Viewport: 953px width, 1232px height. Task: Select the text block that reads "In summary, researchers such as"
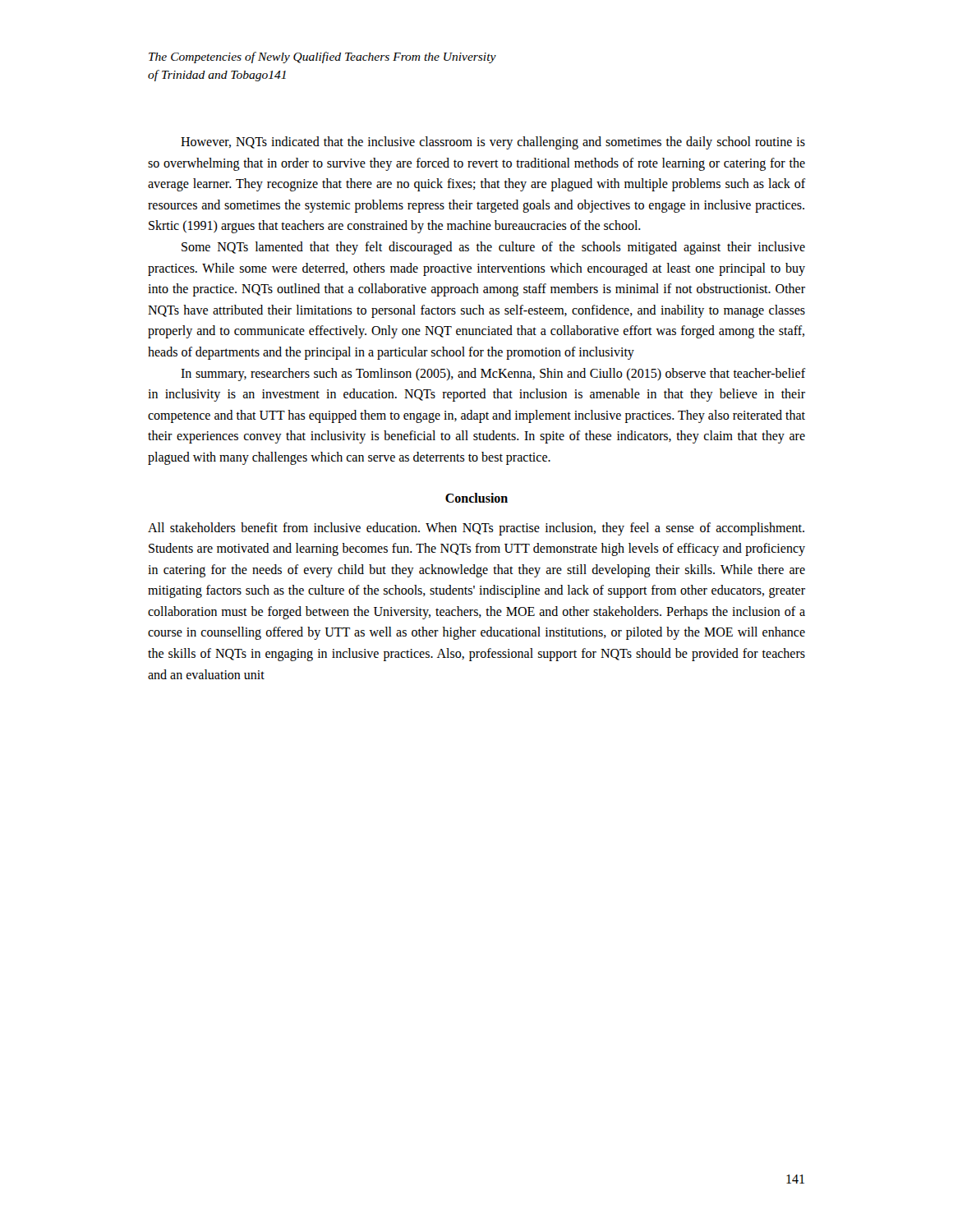[476, 415]
